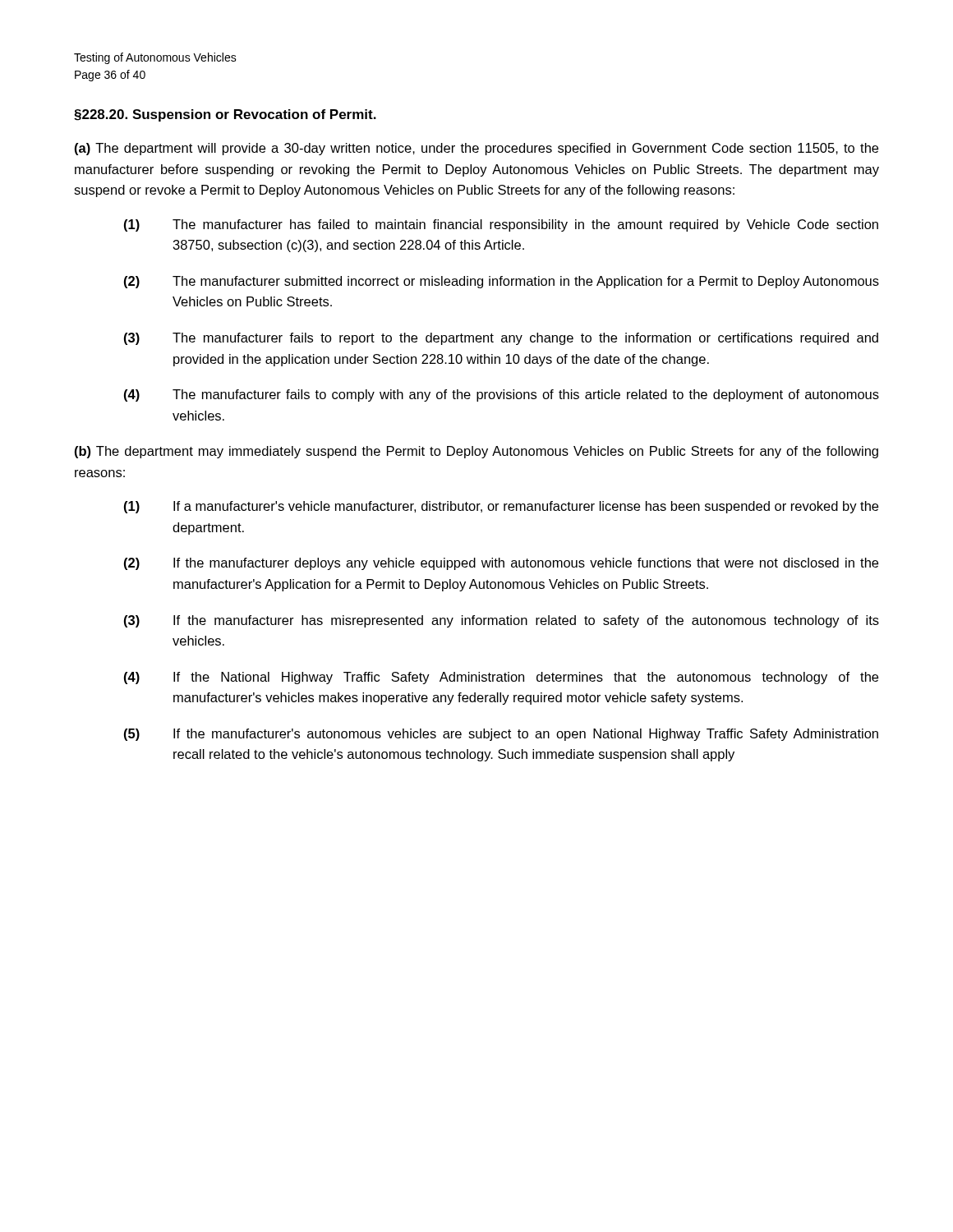Where is the passage that starts "(2) If the manufacturer deploys any vehicle equipped"?
The image size is (953, 1232).
(501, 574)
